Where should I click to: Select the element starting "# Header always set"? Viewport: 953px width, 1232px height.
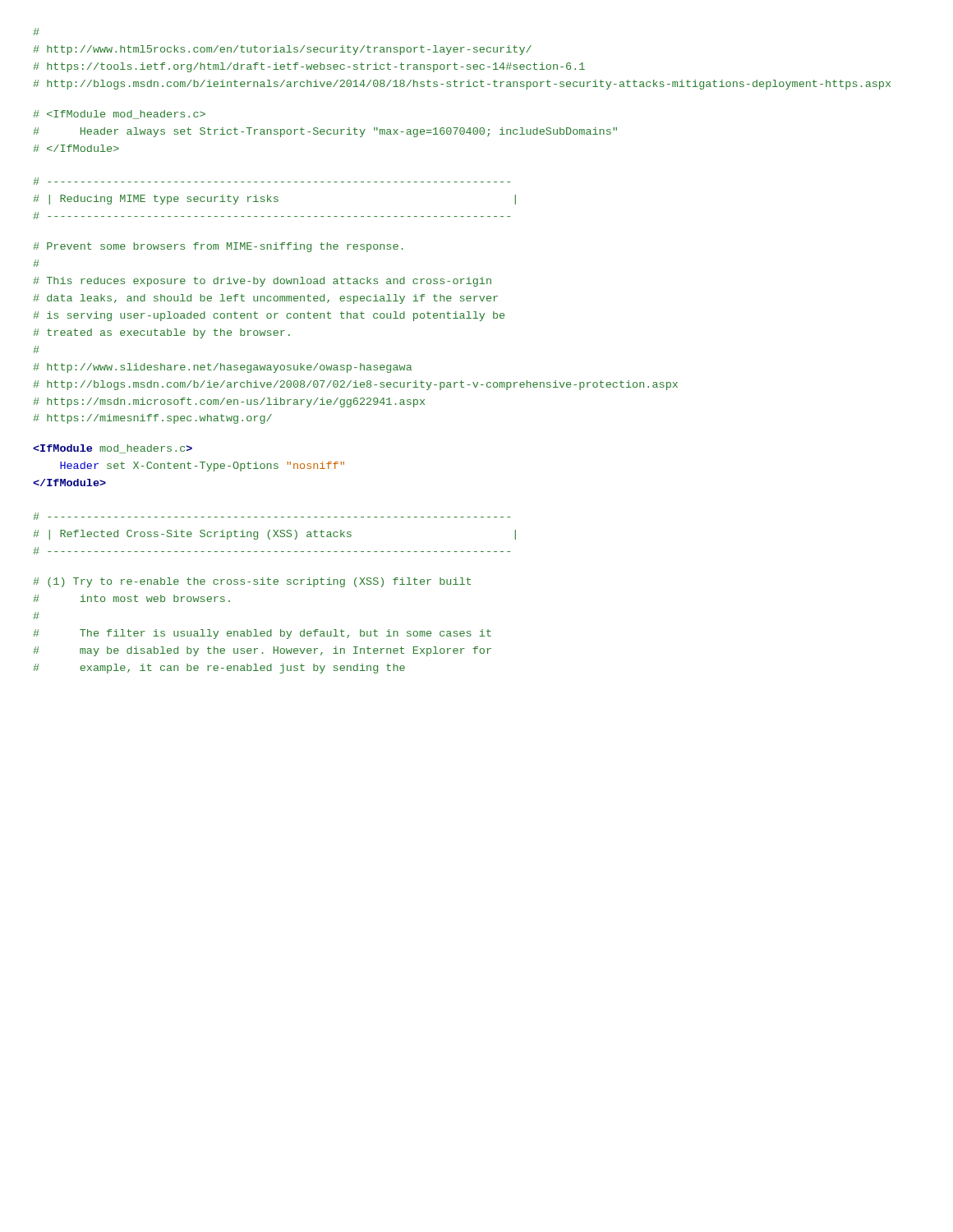pyautogui.click(x=476, y=132)
